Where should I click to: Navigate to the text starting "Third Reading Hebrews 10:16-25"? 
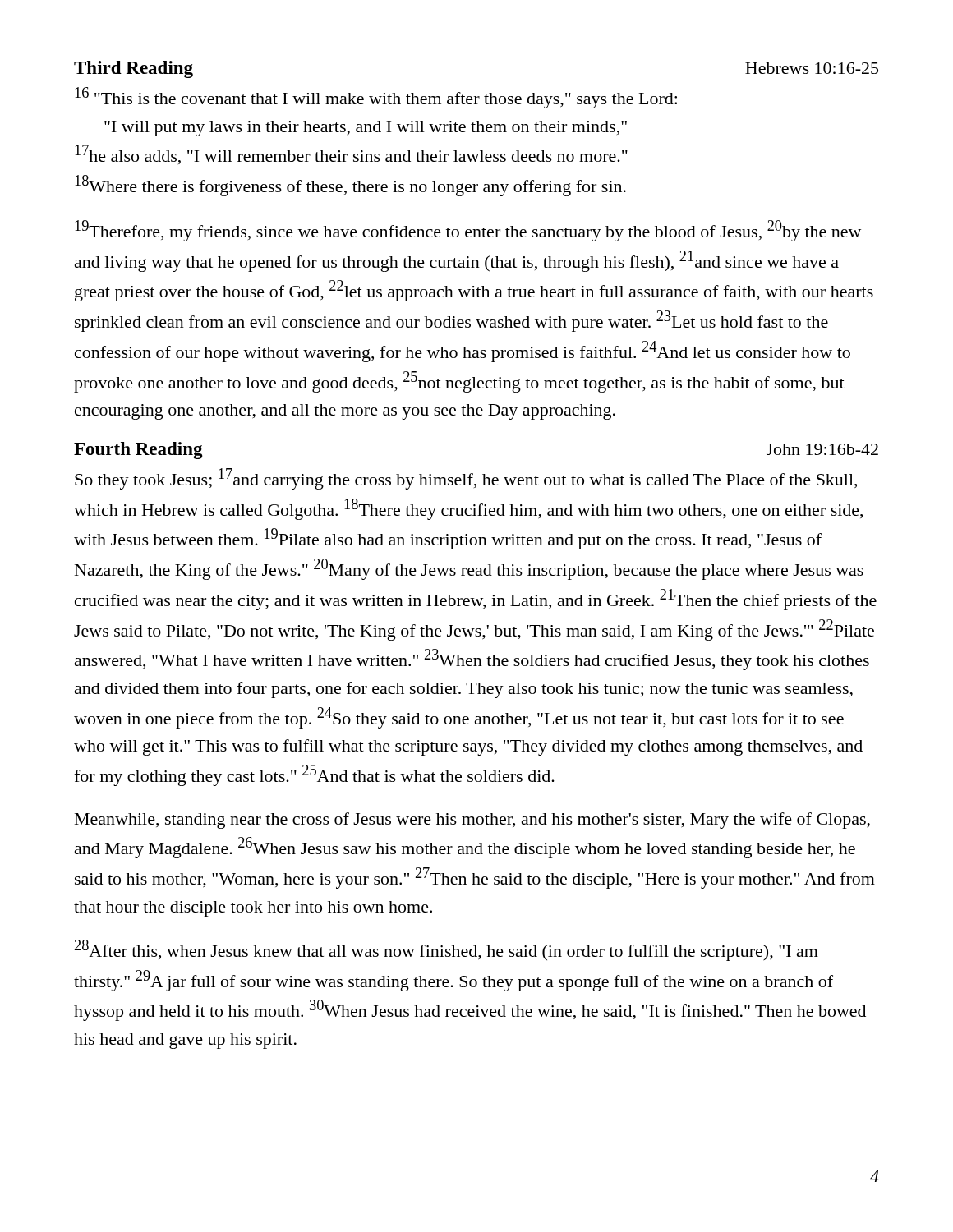[141, 69]
